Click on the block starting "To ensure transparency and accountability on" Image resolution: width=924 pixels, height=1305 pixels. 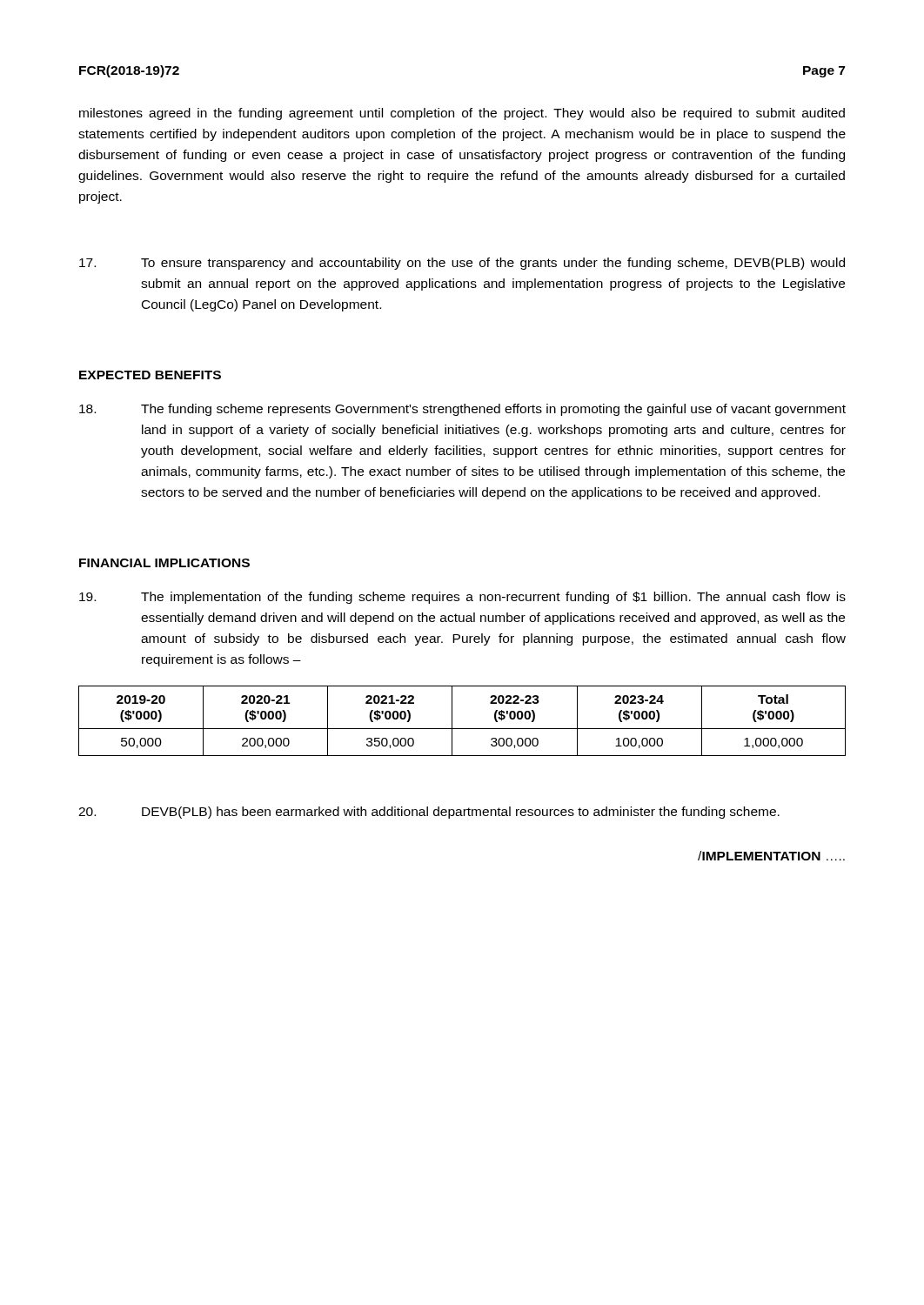click(462, 284)
